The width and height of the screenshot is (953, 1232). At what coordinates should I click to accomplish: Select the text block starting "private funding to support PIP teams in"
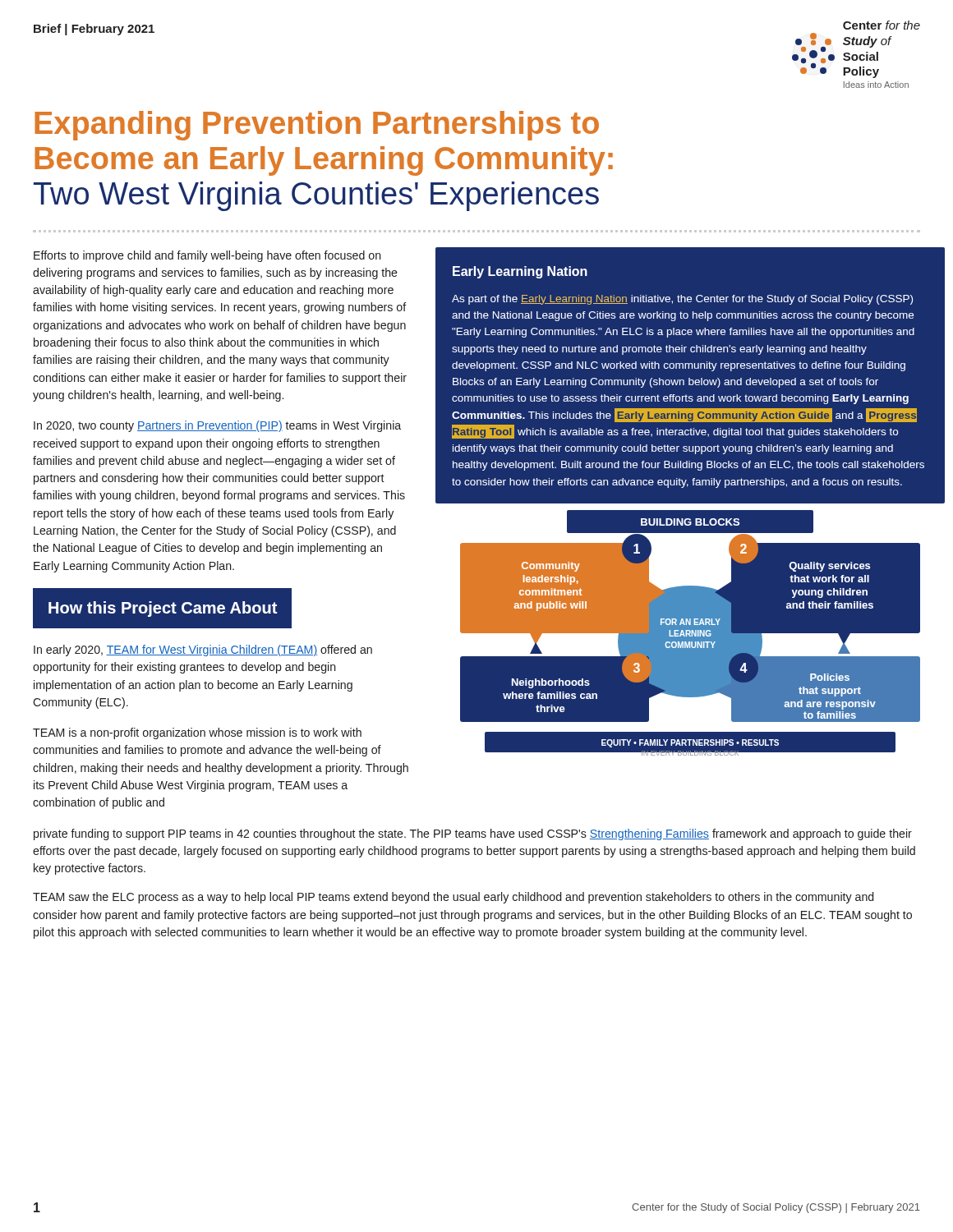474,851
